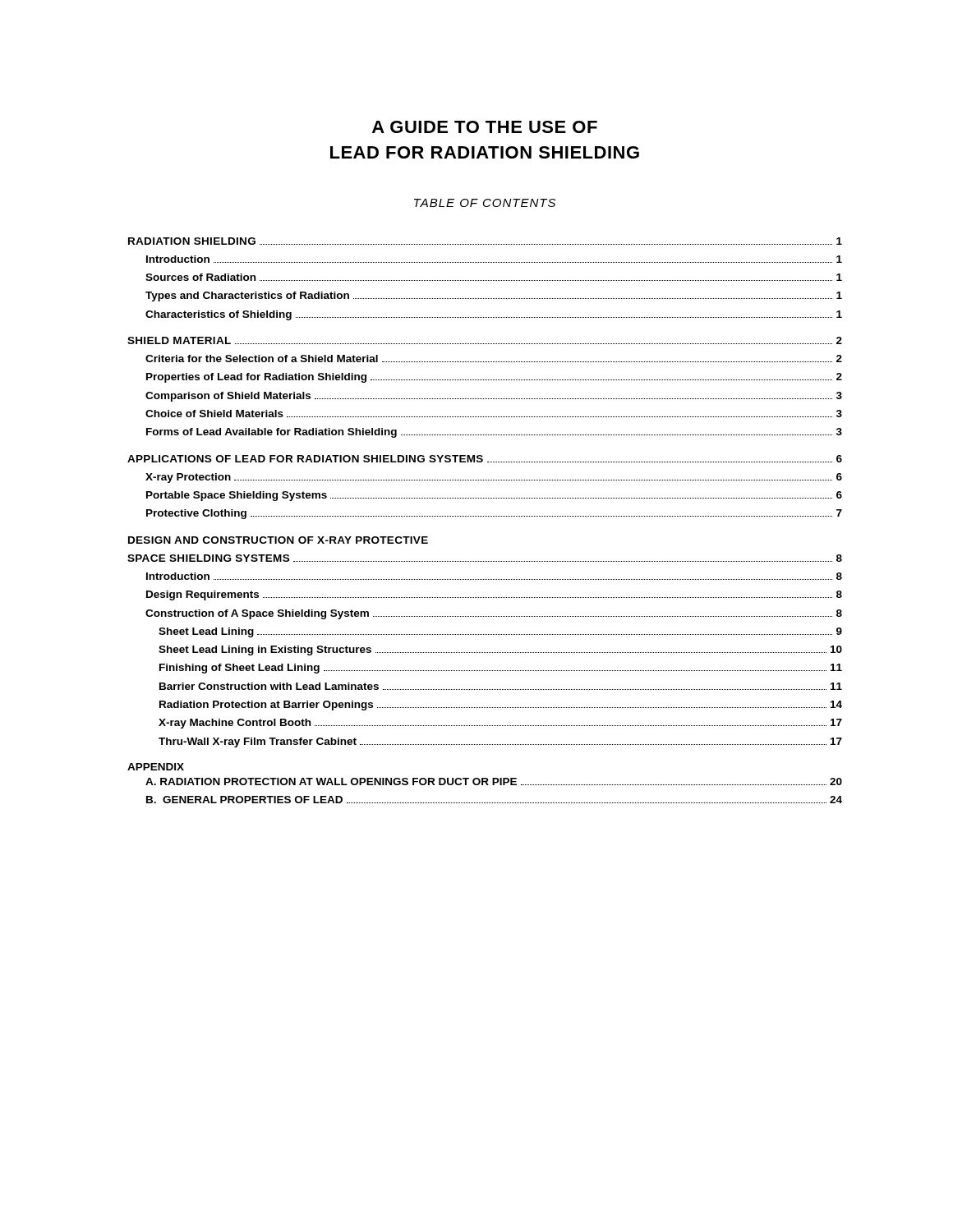Select the list item with the text "SHIELD MATERIAL 2"
The image size is (953, 1232).
485,341
